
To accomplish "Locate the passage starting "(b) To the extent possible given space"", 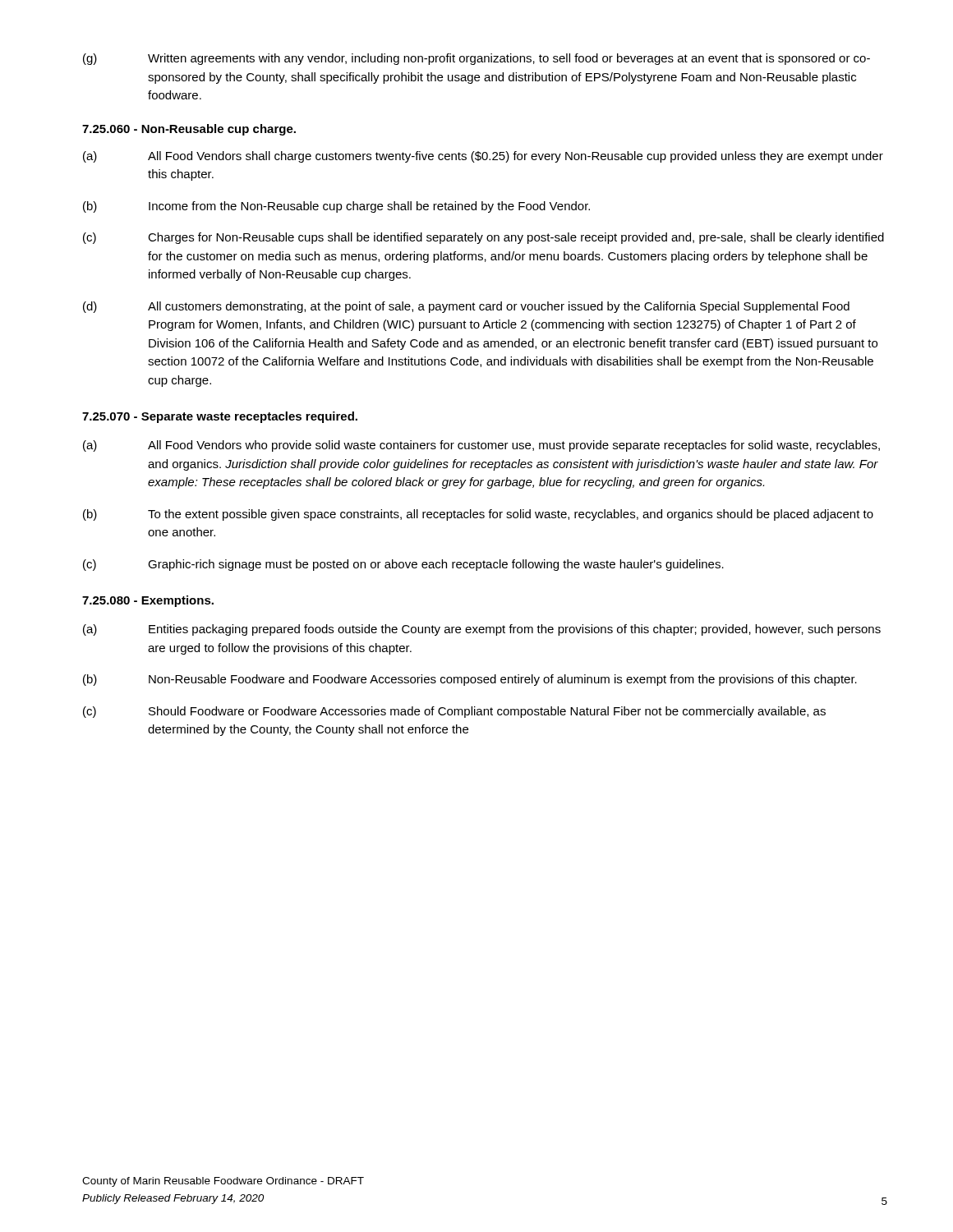I will click(x=485, y=523).
